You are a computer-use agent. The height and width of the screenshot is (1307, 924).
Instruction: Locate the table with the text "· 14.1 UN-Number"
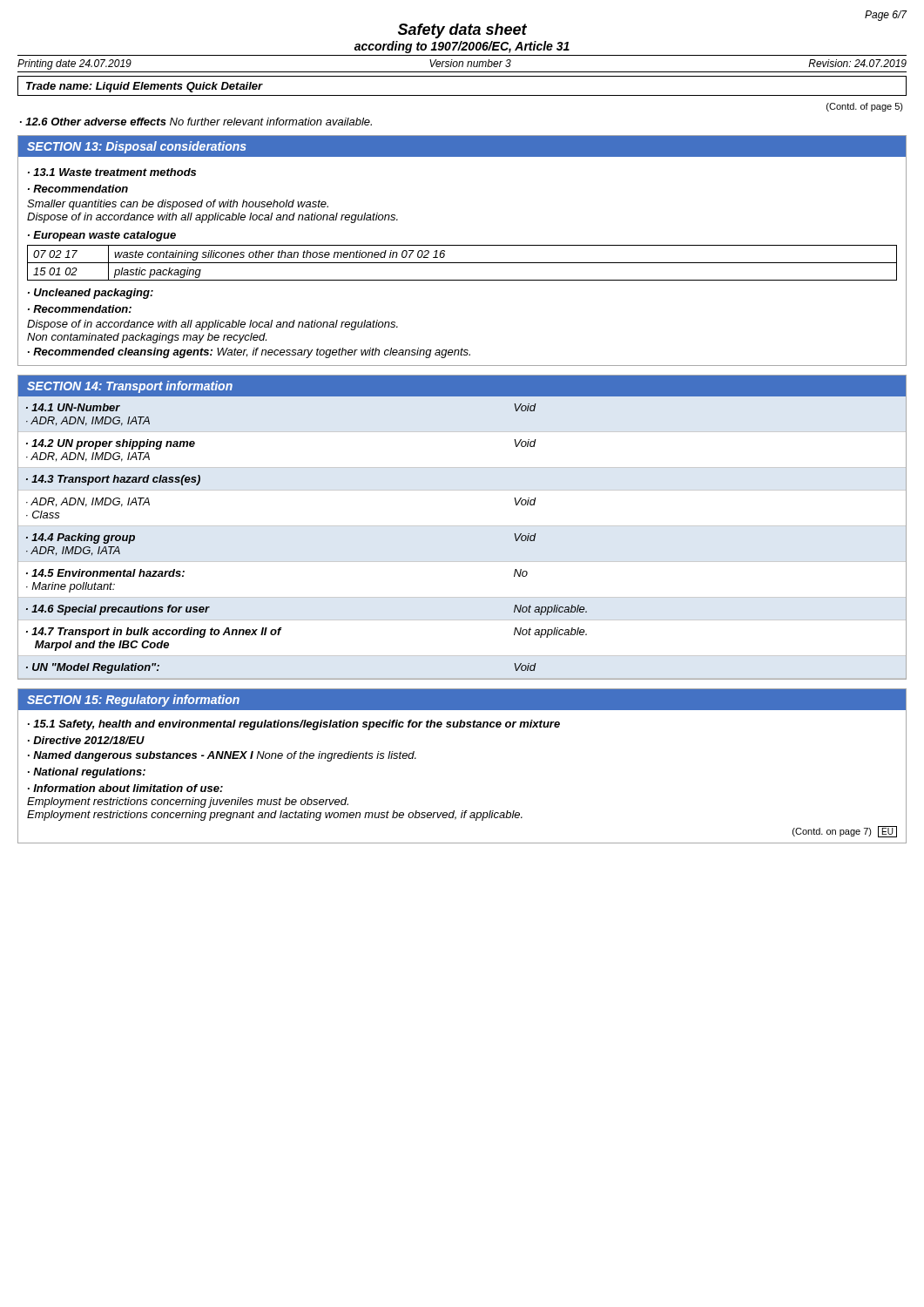pos(462,538)
